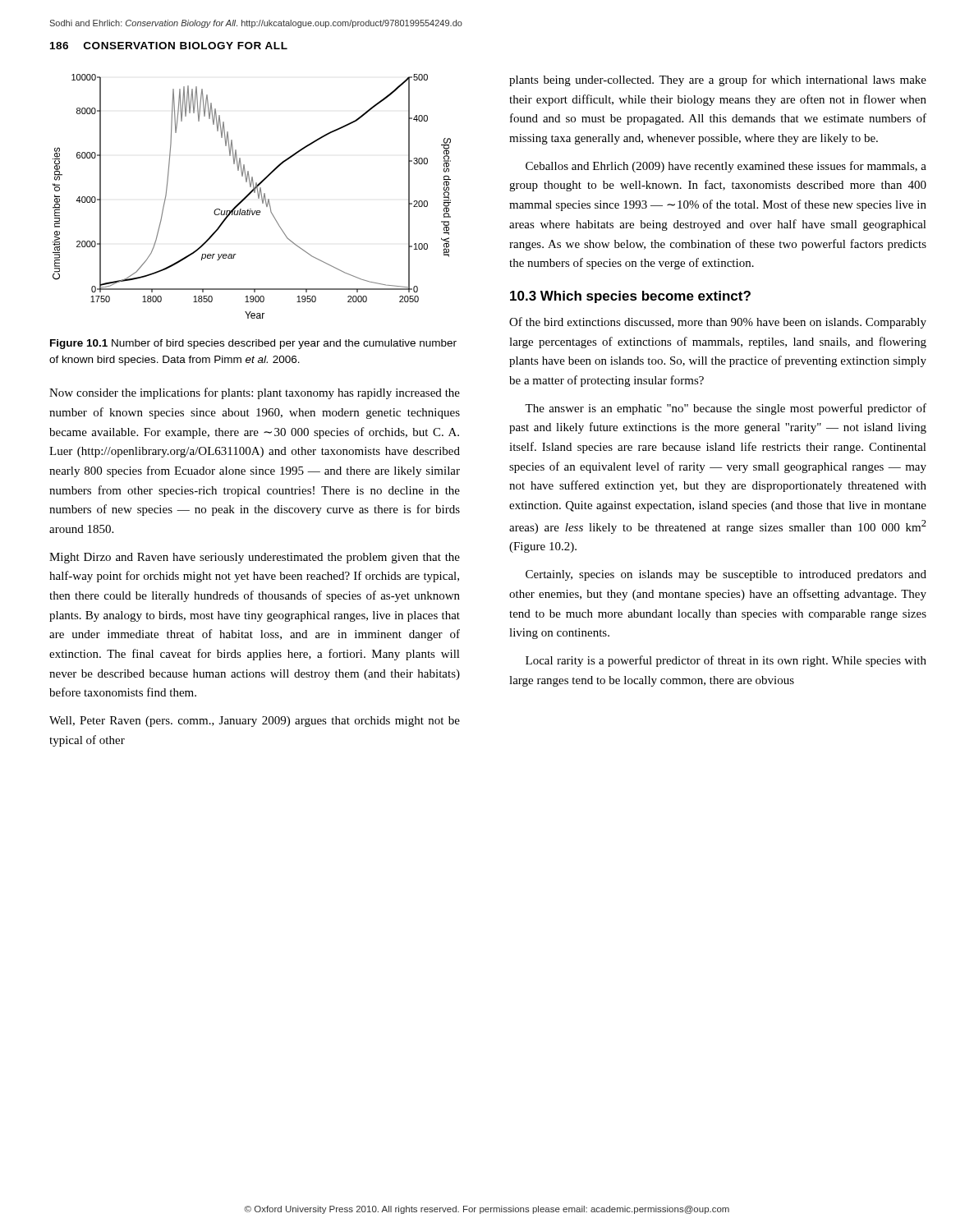Viewport: 974px width, 1232px height.
Task: Select the text block with the text "Well, Peter Raven (pers. comm.,"
Action: 255,731
